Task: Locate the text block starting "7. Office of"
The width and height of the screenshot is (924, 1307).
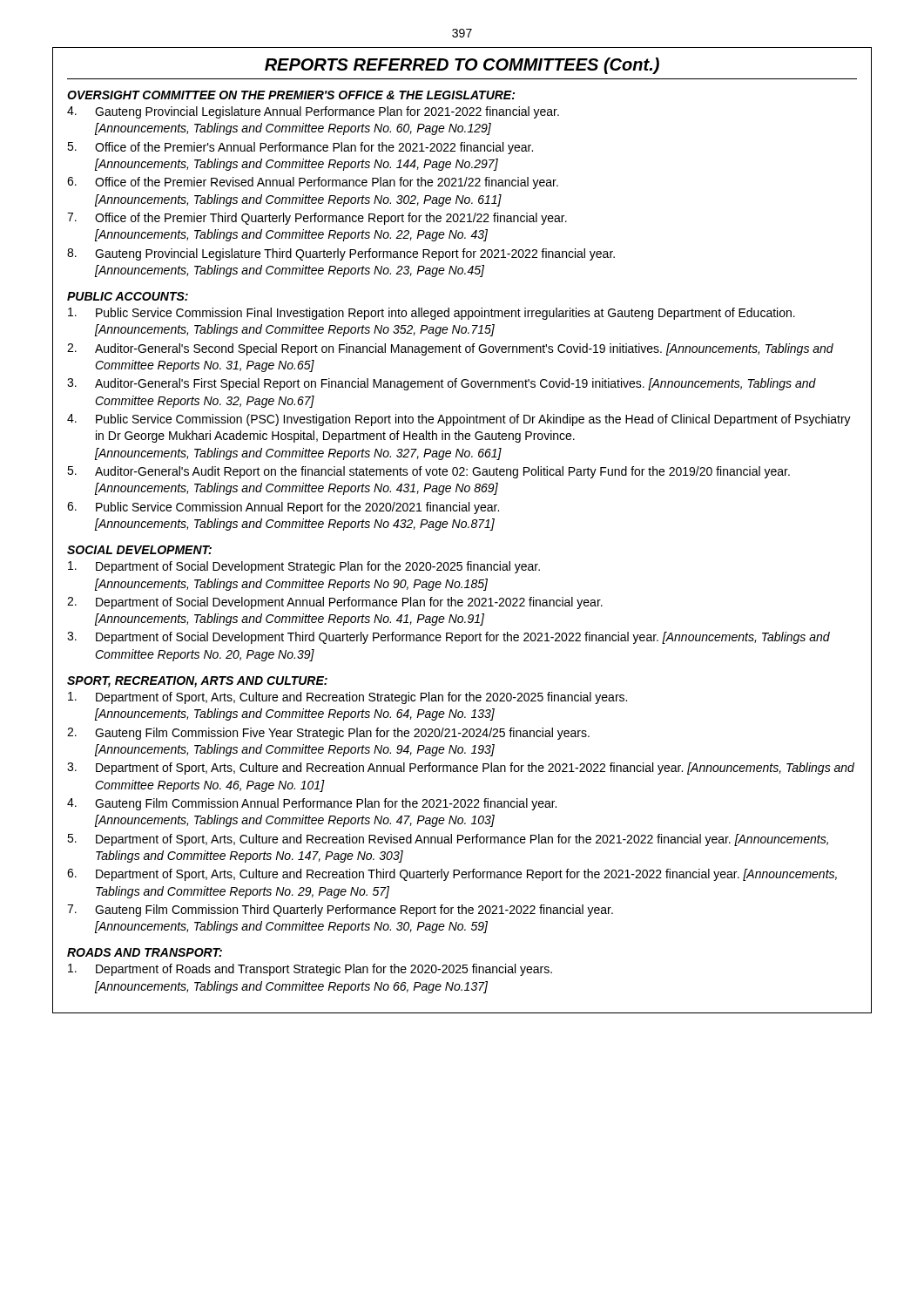Action: coord(462,227)
